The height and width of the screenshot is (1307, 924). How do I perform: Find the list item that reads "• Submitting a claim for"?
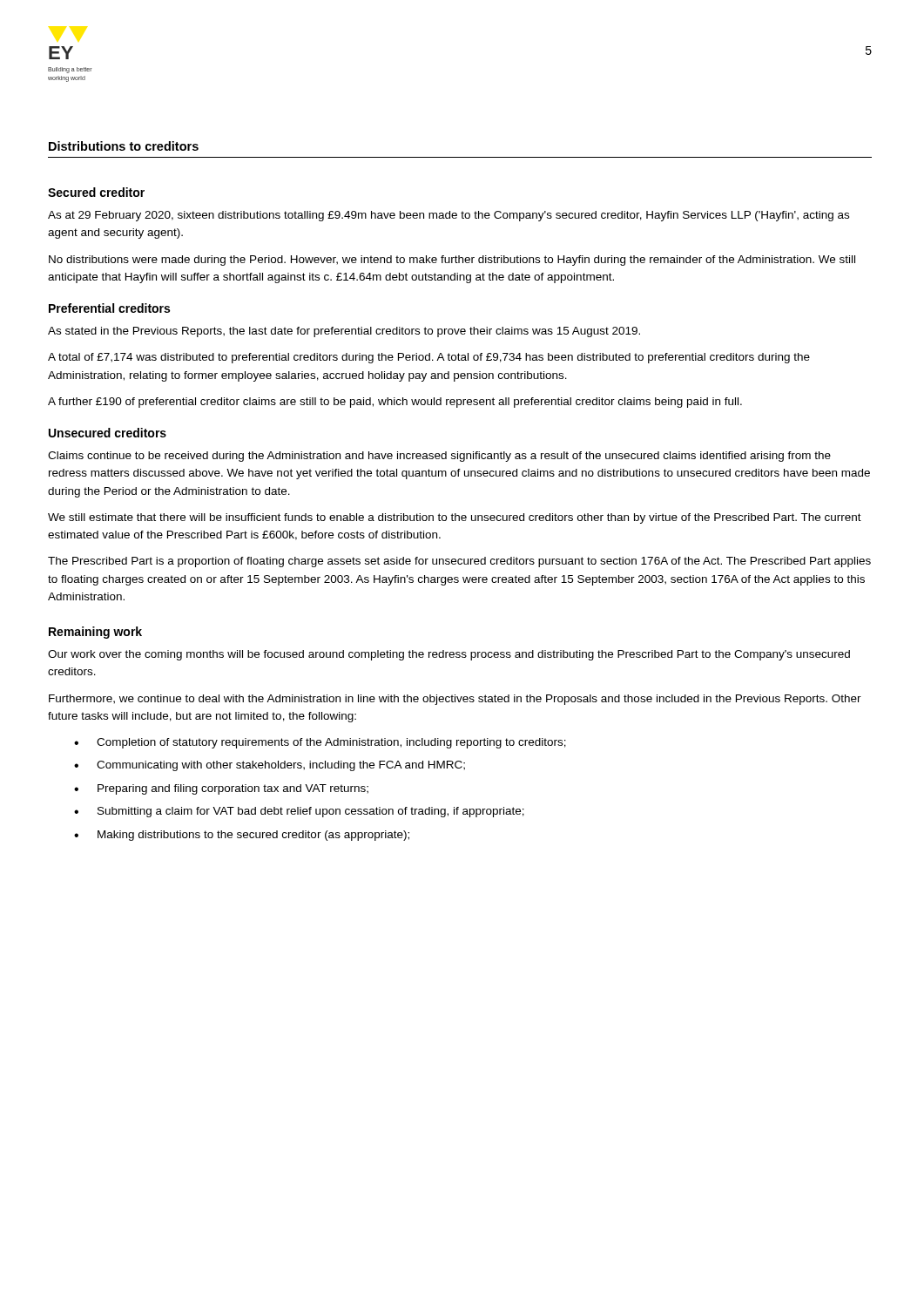tap(299, 812)
